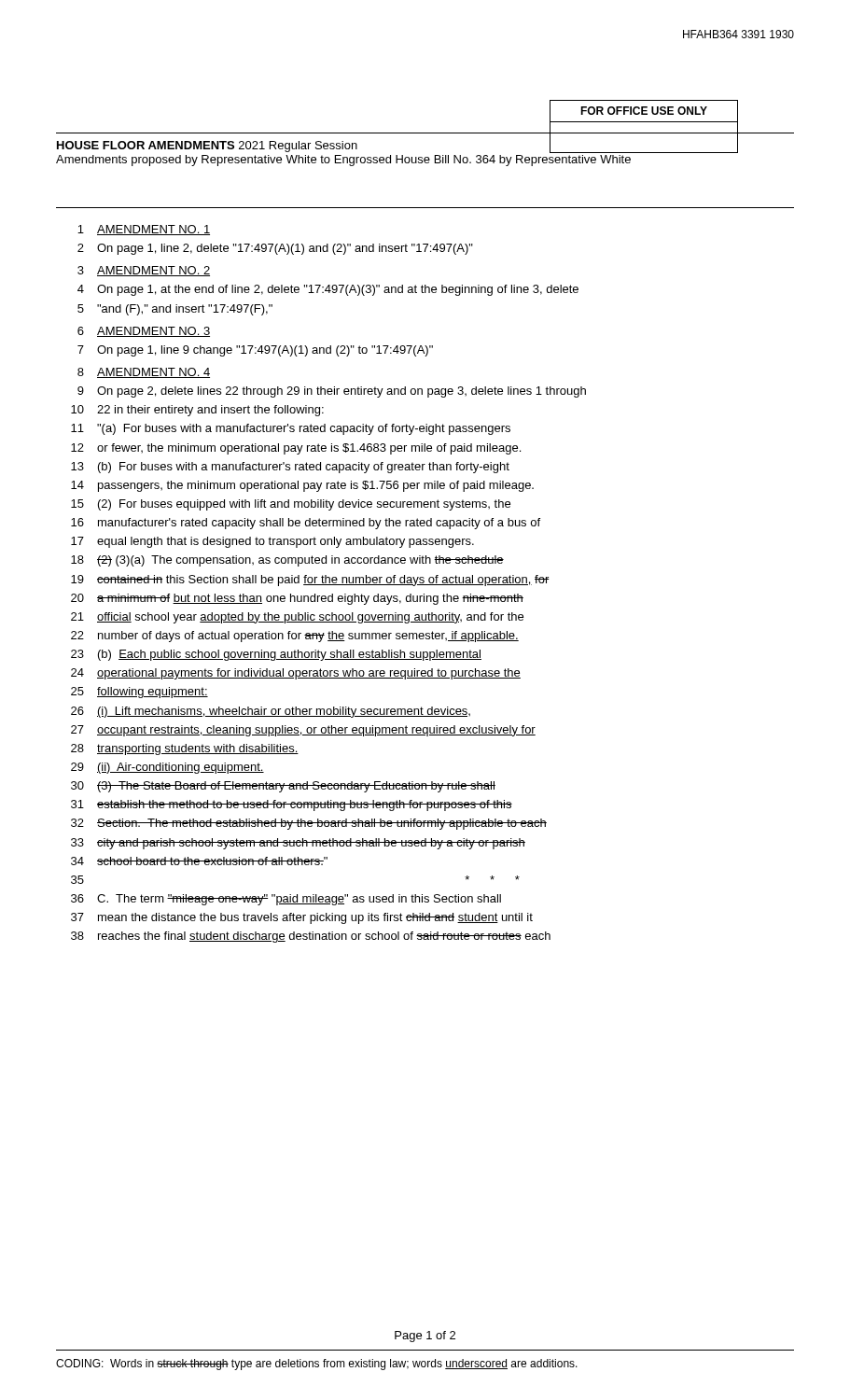The image size is (850, 1400).
Task: Select the region starting "8 AMENDMENT NO. 4"
Action: 144,373
